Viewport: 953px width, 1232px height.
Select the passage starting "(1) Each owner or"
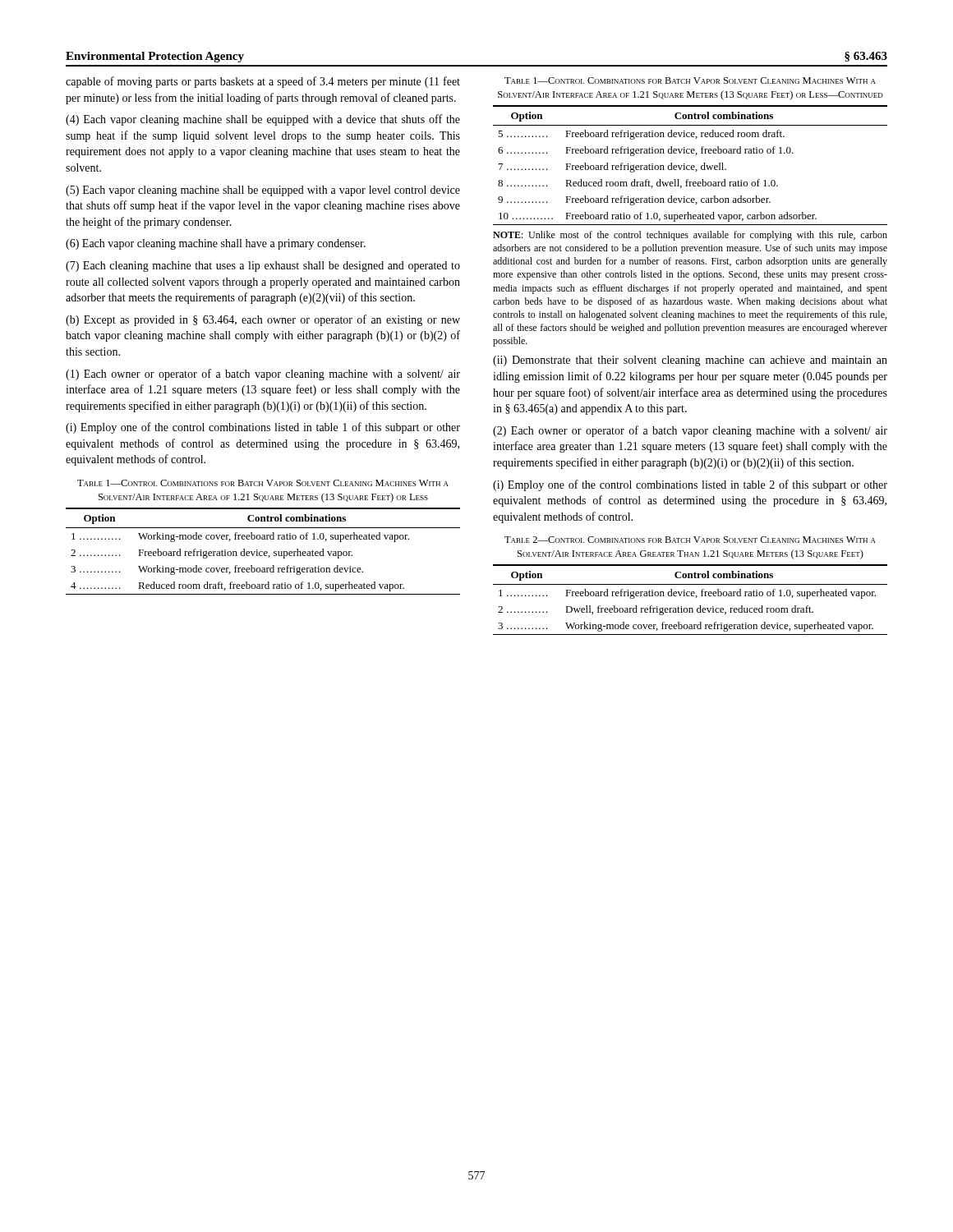coord(263,390)
